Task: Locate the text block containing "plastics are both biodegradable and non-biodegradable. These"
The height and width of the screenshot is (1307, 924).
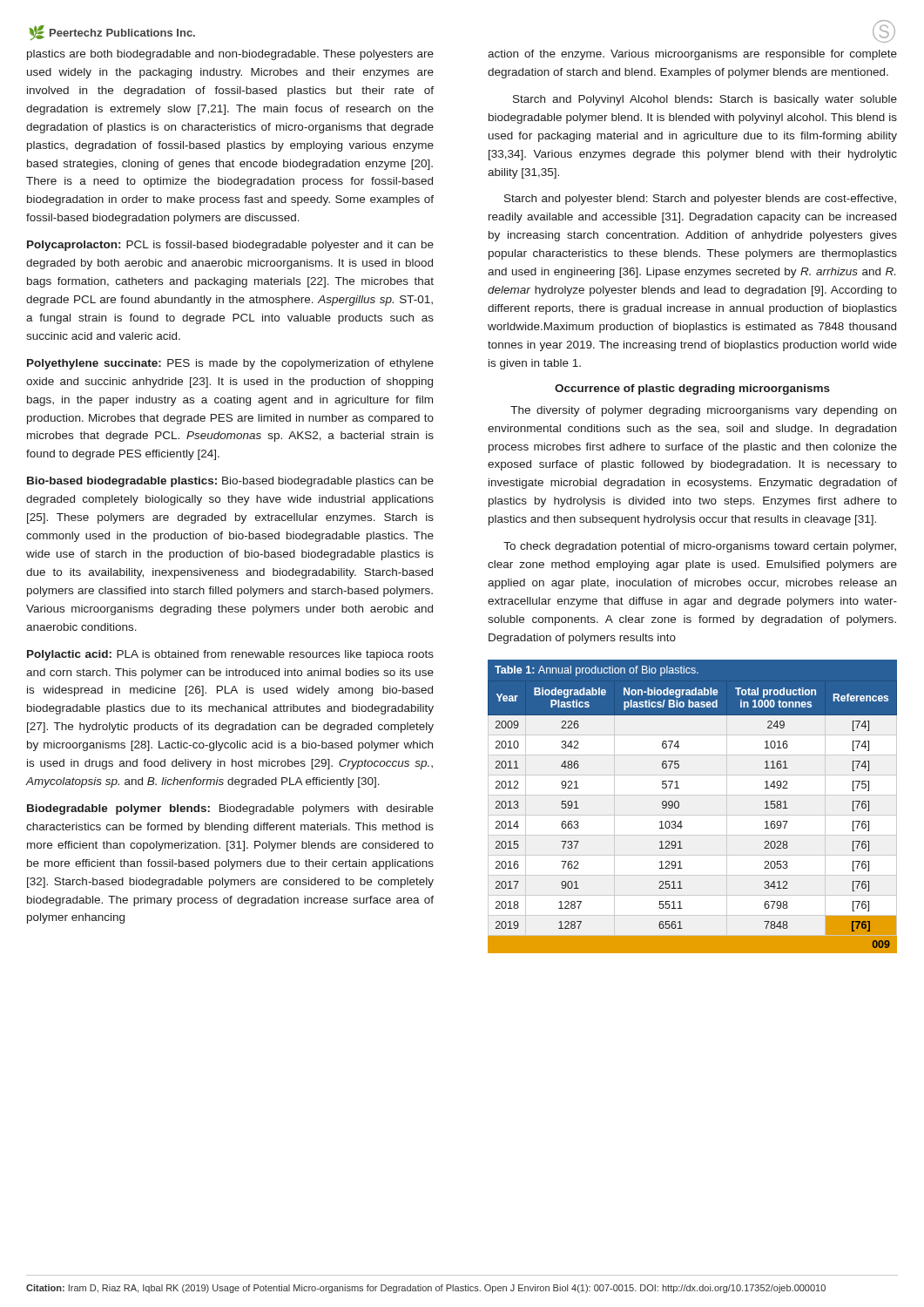Action: pos(230,136)
